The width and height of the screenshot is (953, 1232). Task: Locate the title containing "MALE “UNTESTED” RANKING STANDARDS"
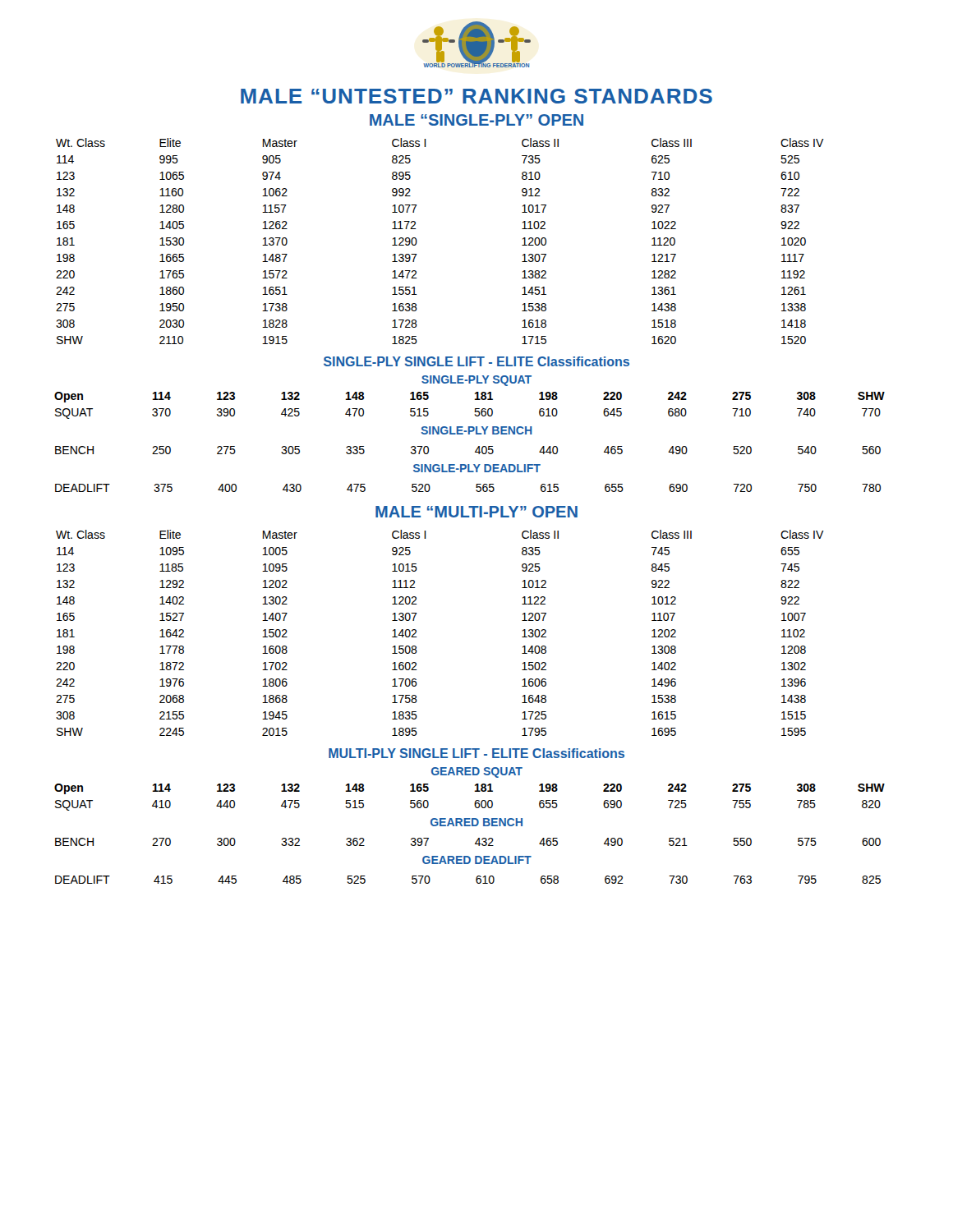476,96
